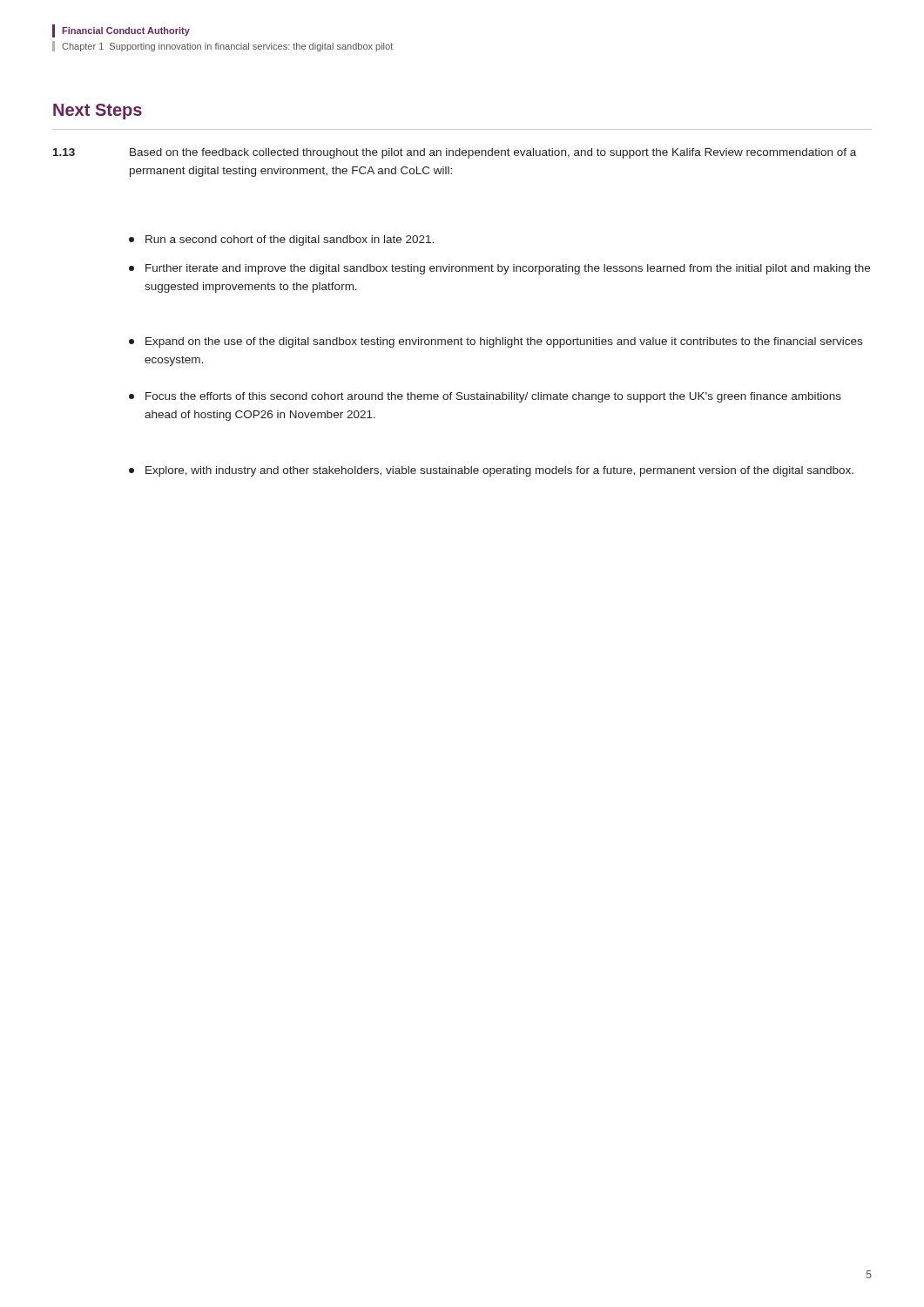Screen dimensions: 1307x924
Task: Click on the text block starting "13 Based on the feedback collected throughout the"
Action: coord(462,162)
